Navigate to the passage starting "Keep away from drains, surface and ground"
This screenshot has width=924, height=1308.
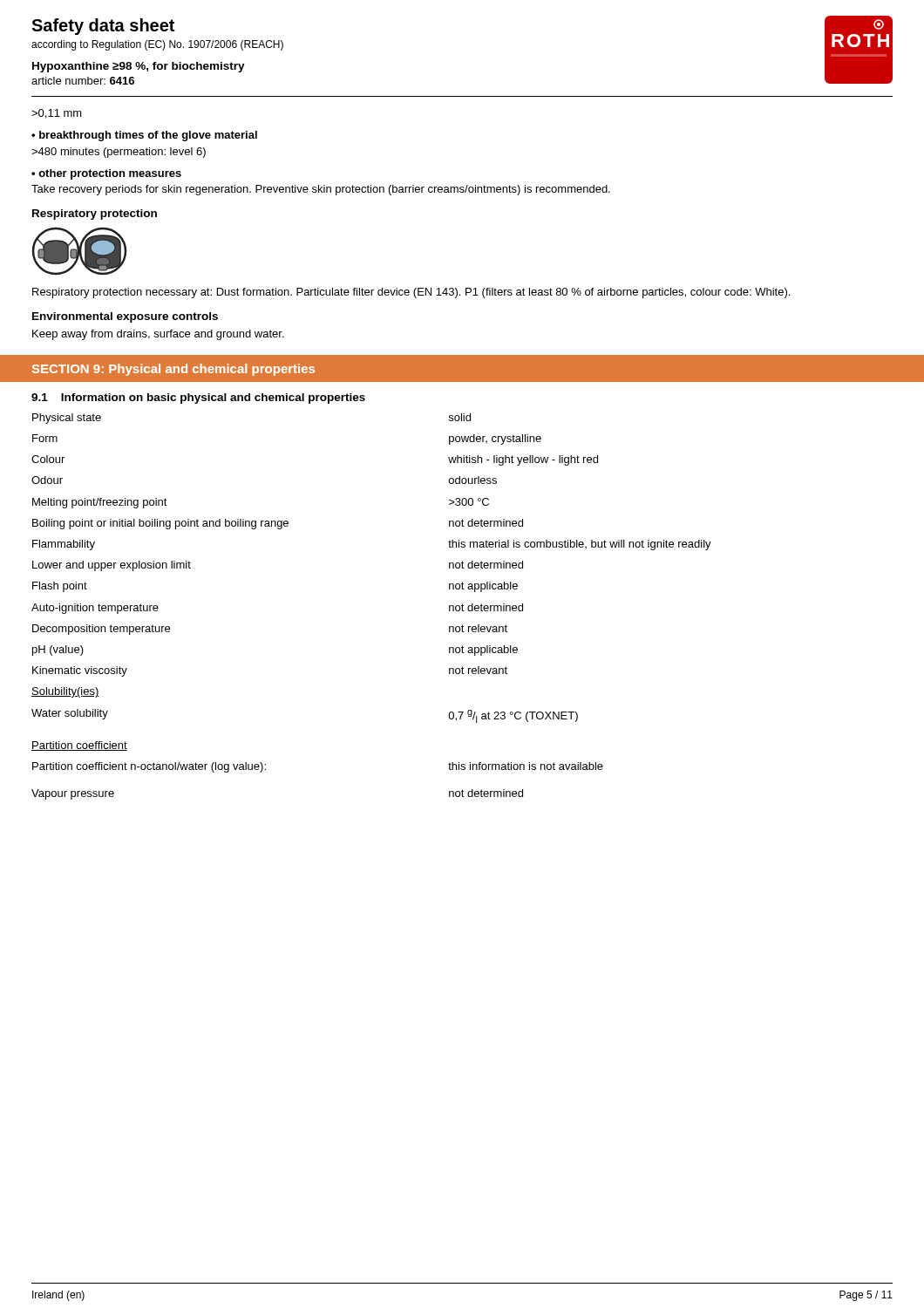tap(158, 334)
